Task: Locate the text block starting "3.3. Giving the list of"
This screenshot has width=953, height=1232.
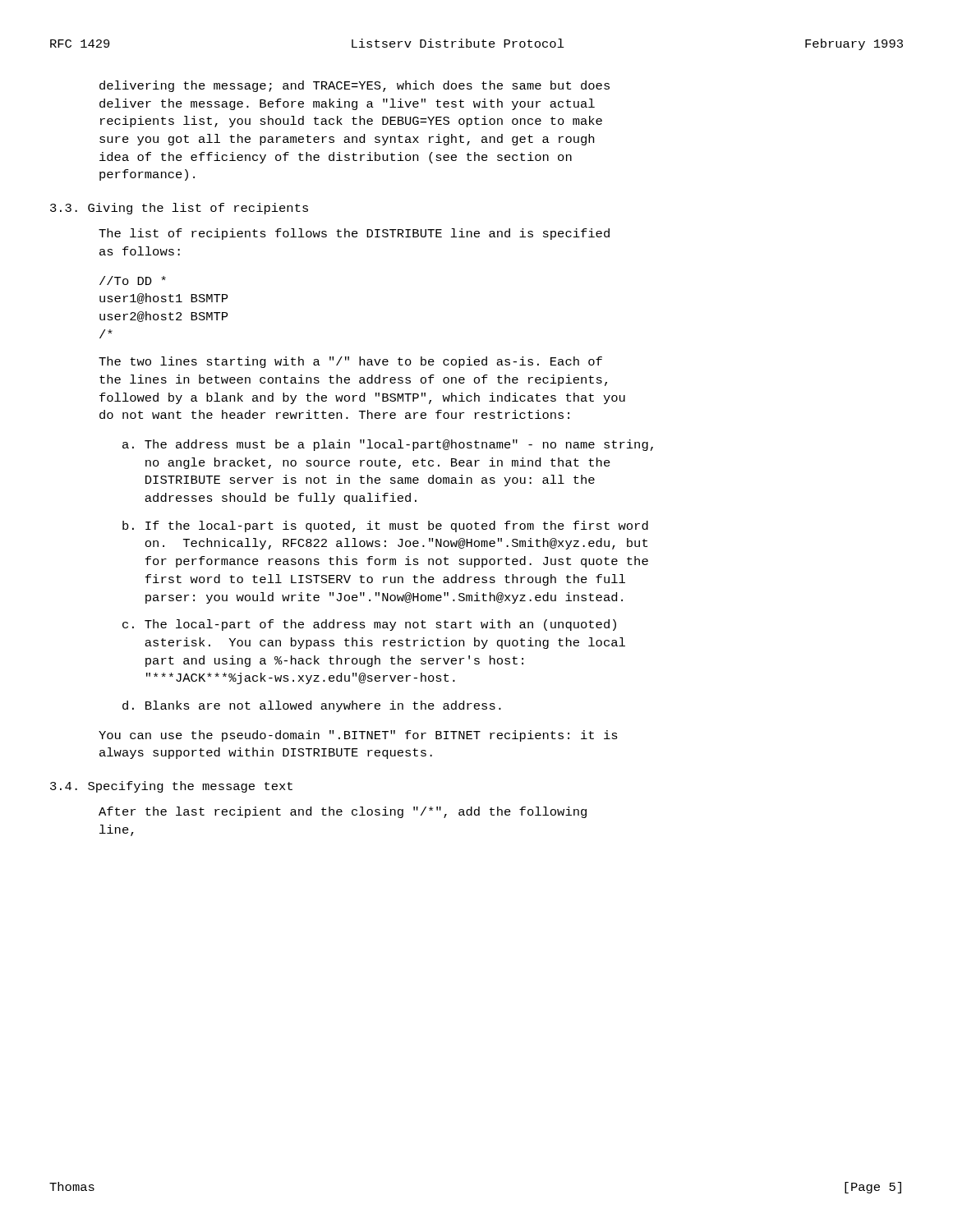Action: pyautogui.click(x=179, y=209)
